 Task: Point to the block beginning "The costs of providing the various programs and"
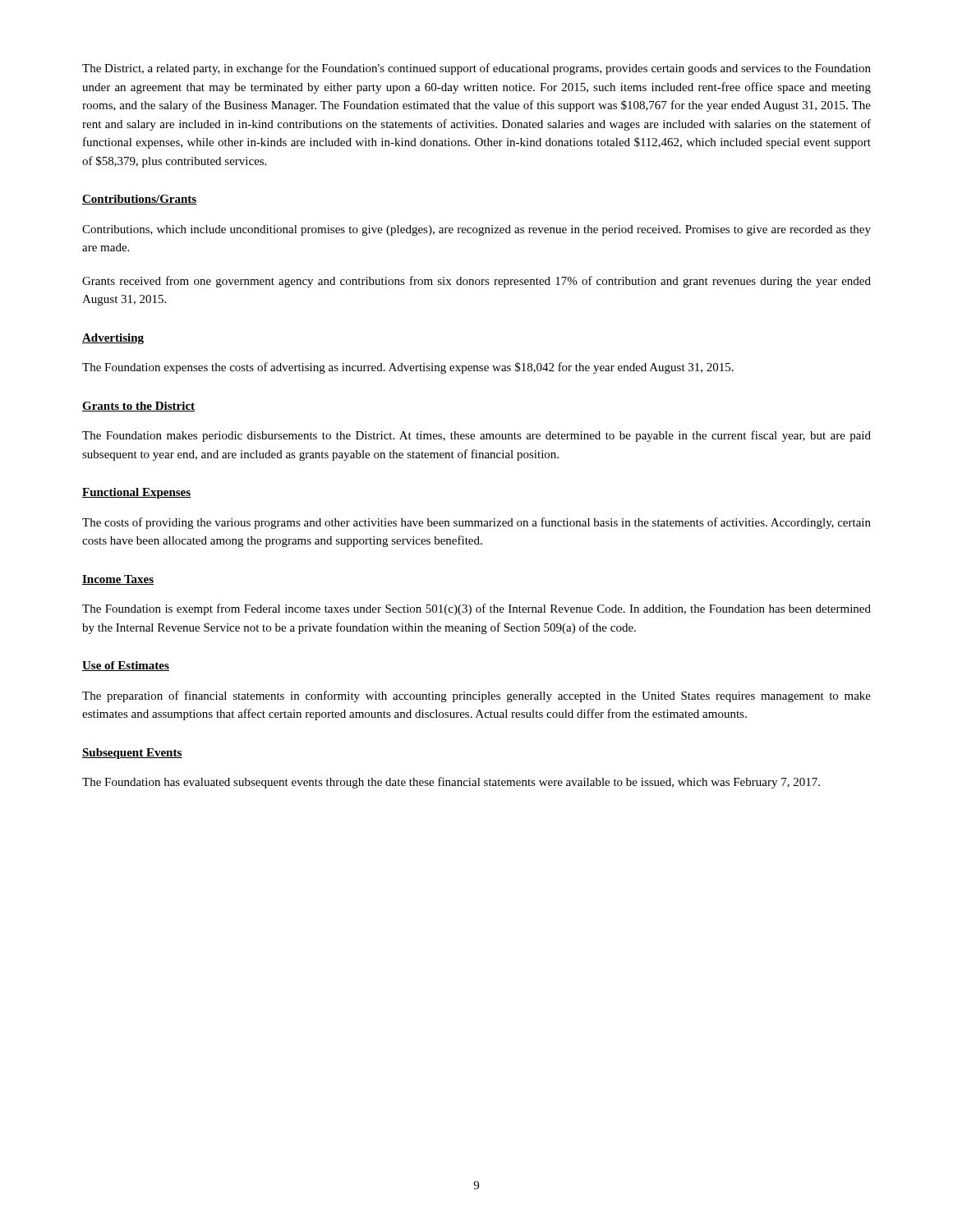(476, 531)
